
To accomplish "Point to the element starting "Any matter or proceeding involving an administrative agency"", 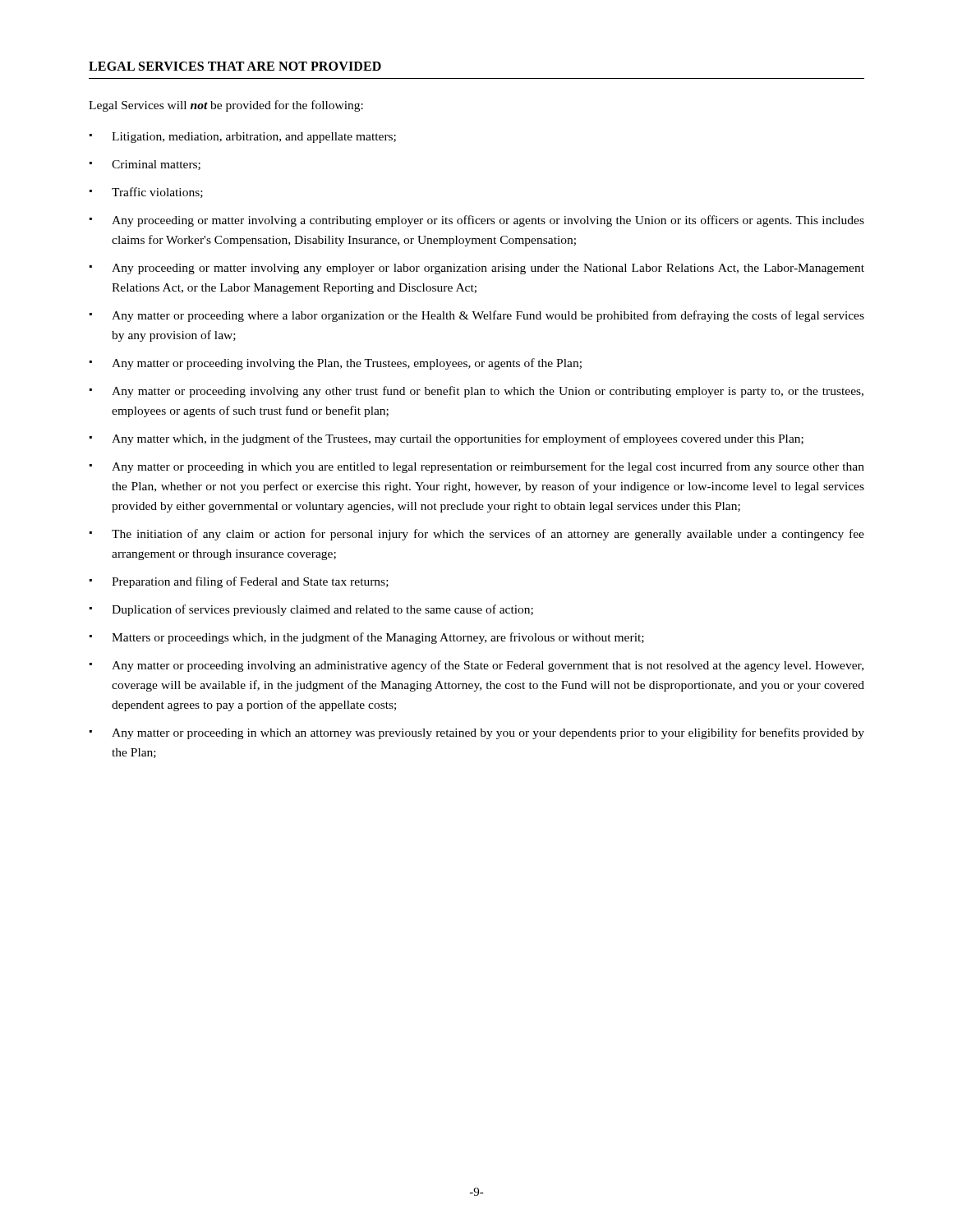I will click(x=476, y=685).
